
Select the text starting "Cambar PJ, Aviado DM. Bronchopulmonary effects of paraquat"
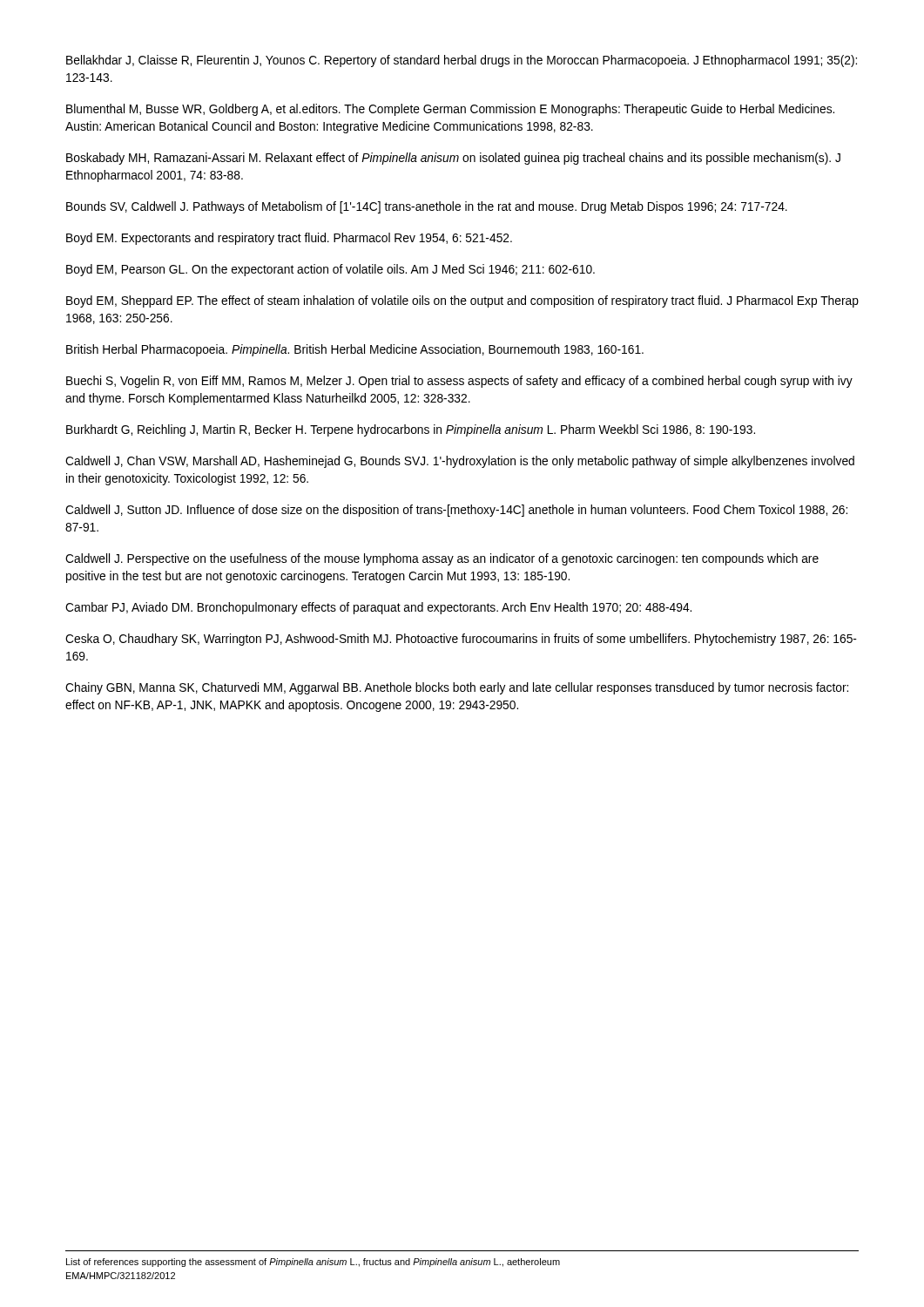pyautogui.click(x=379, y=608)
